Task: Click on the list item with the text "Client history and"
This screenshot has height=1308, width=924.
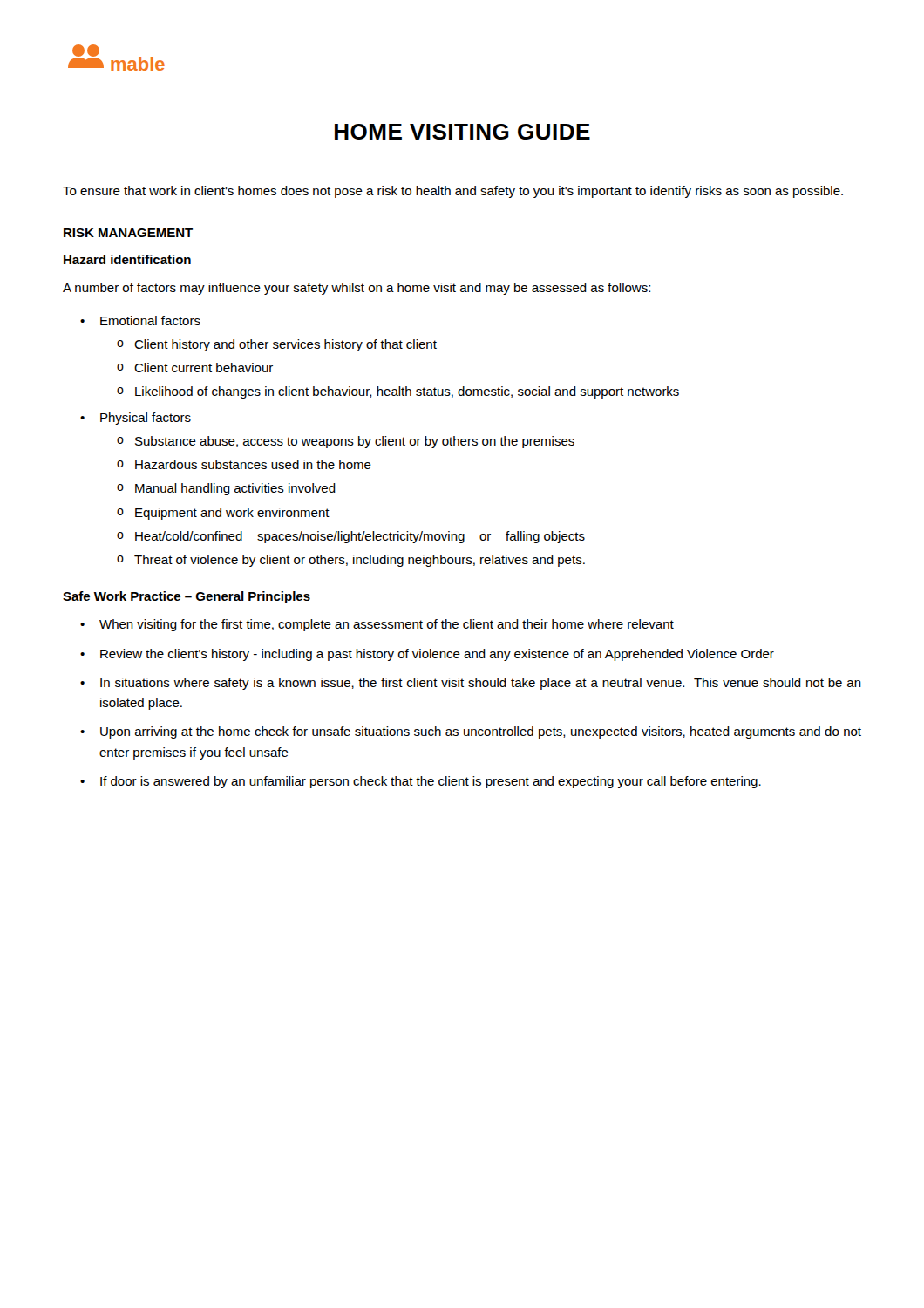Action: pos(285,344)
